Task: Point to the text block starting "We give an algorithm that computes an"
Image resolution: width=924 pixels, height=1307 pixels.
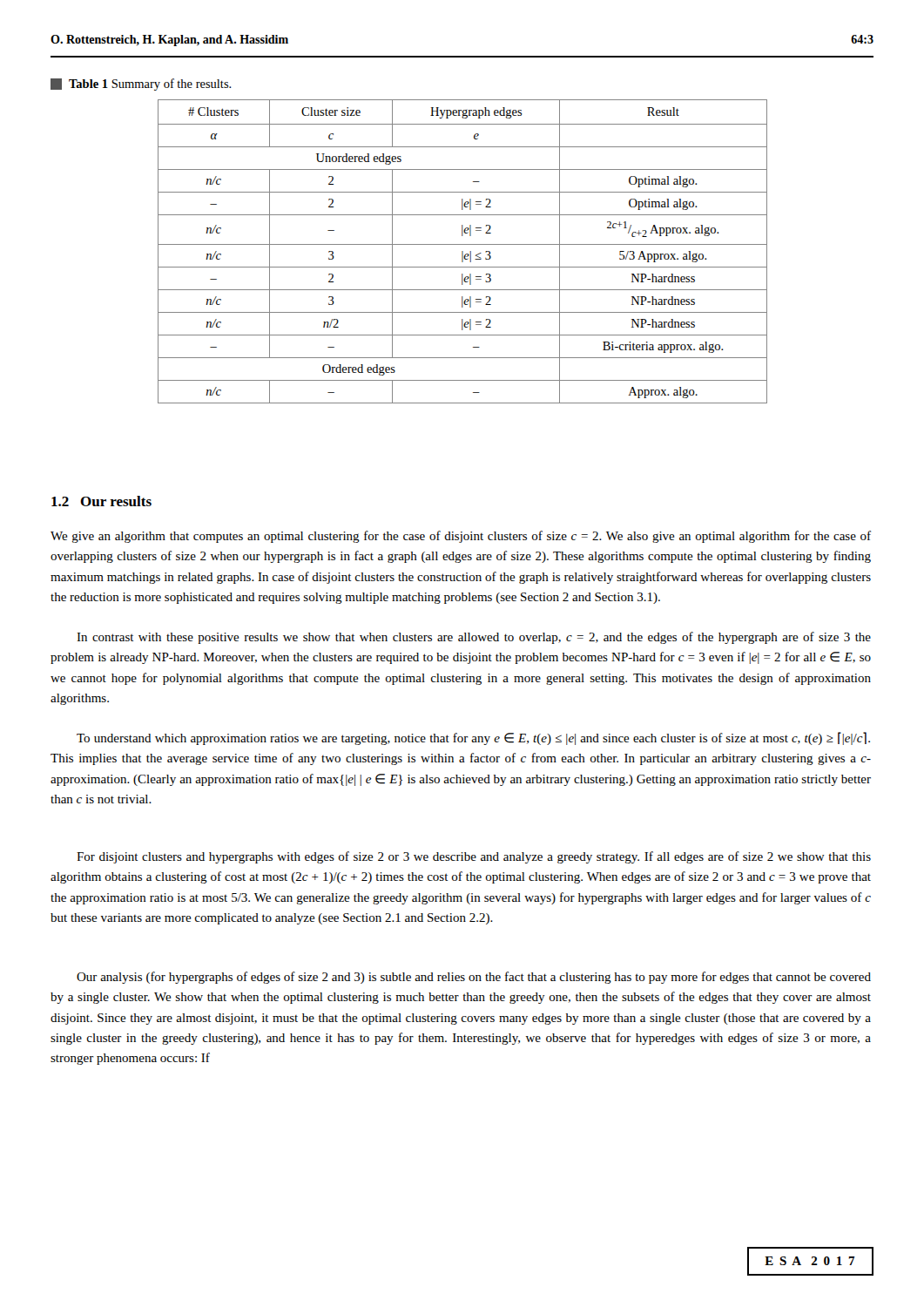Action: [461, 566]
